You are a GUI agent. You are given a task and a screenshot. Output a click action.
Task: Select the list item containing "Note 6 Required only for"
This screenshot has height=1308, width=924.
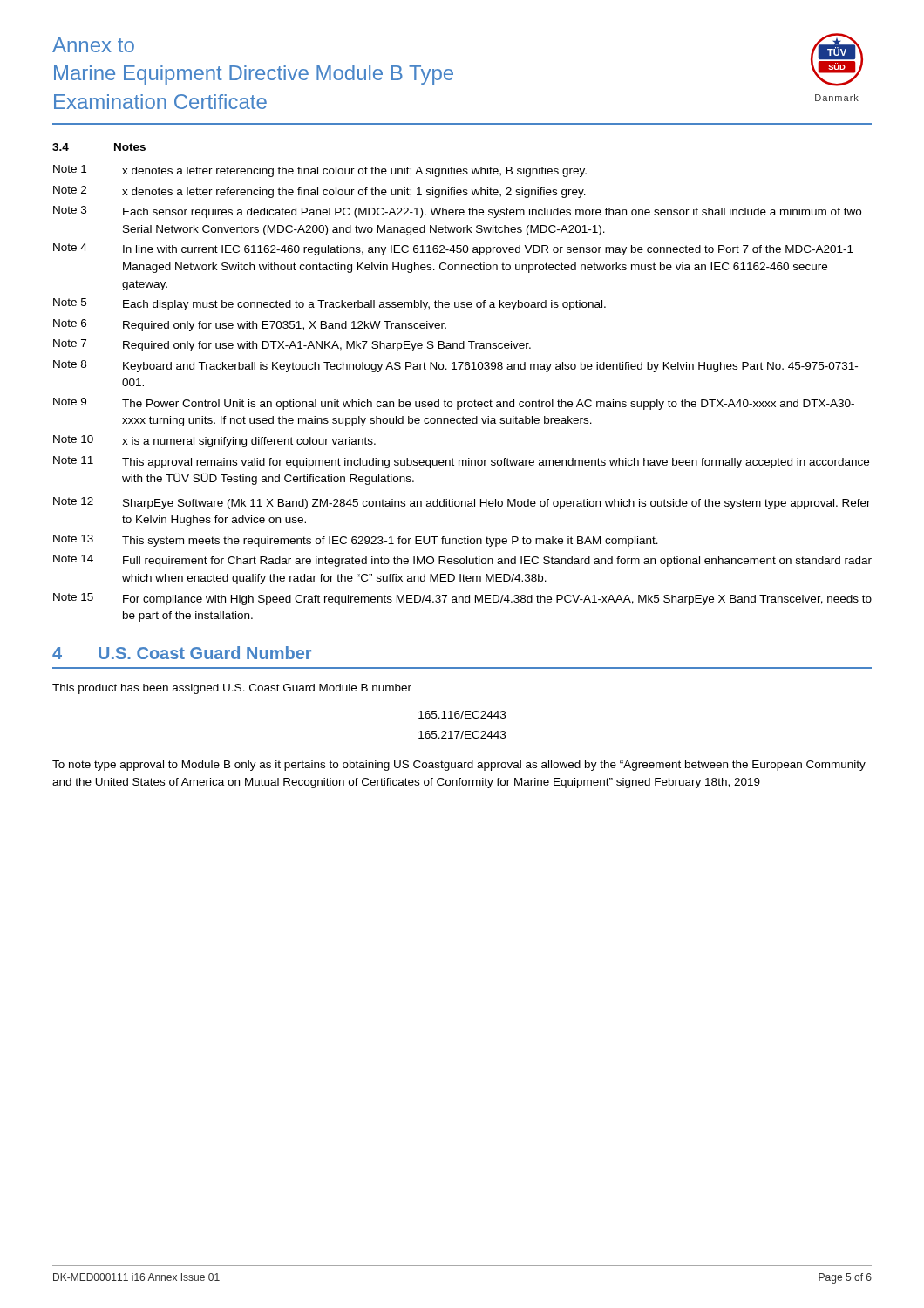pyautogui.click(x=250, y=325)
